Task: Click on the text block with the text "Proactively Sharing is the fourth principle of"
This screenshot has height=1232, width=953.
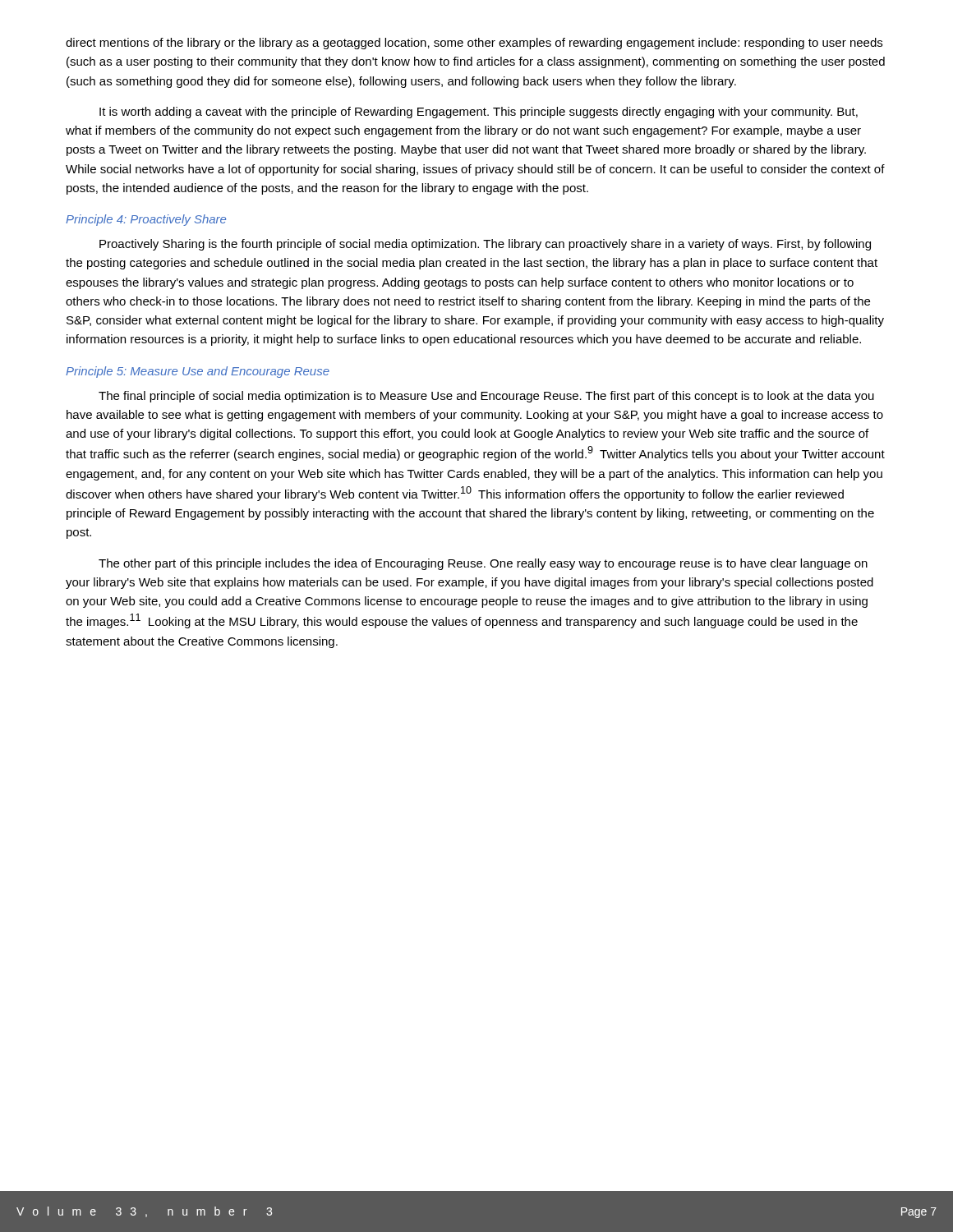Action: click(x=476, y=291)
